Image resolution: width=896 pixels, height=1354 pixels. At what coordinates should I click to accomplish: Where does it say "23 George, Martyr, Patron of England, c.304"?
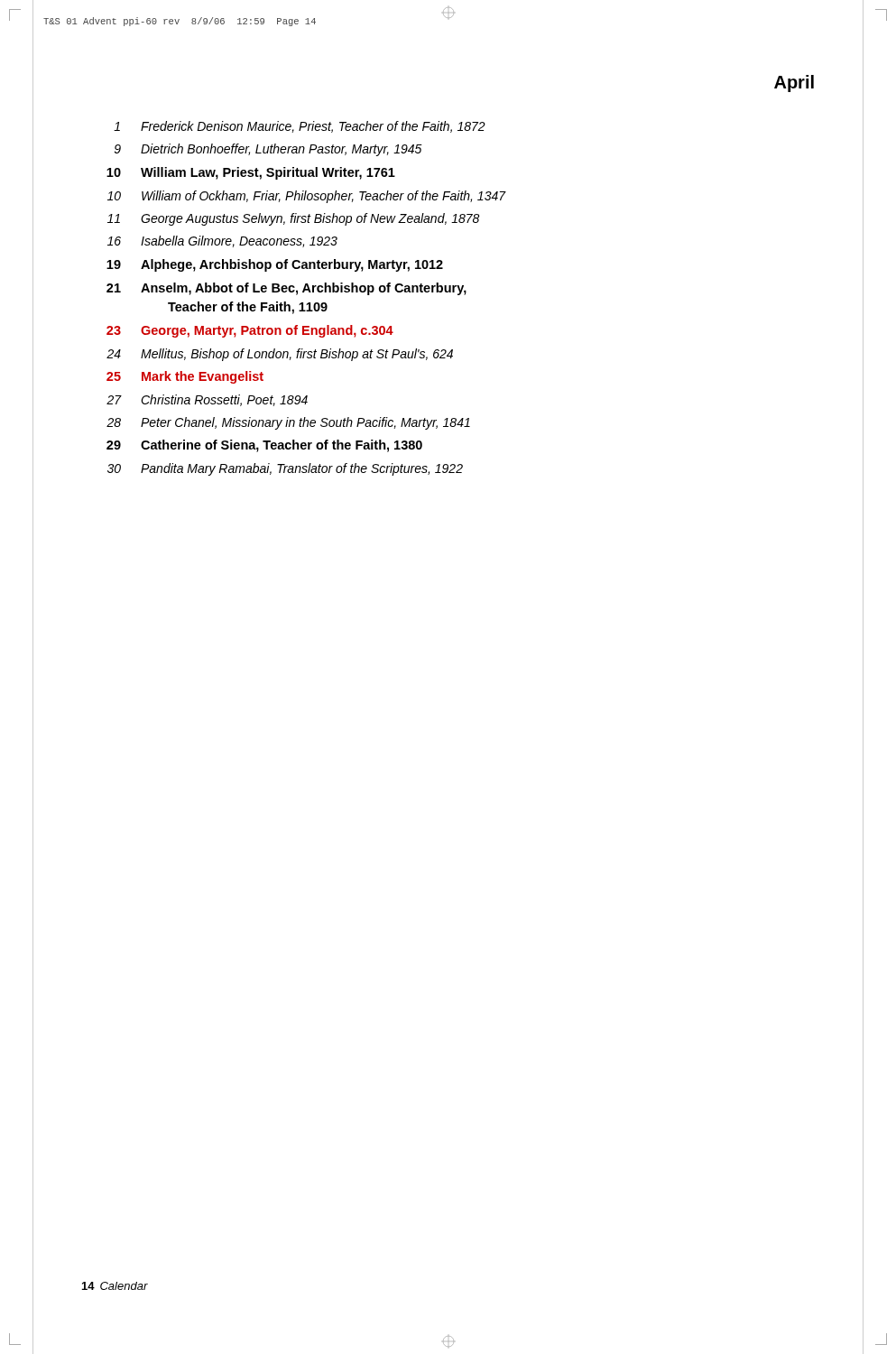point(250,331)
